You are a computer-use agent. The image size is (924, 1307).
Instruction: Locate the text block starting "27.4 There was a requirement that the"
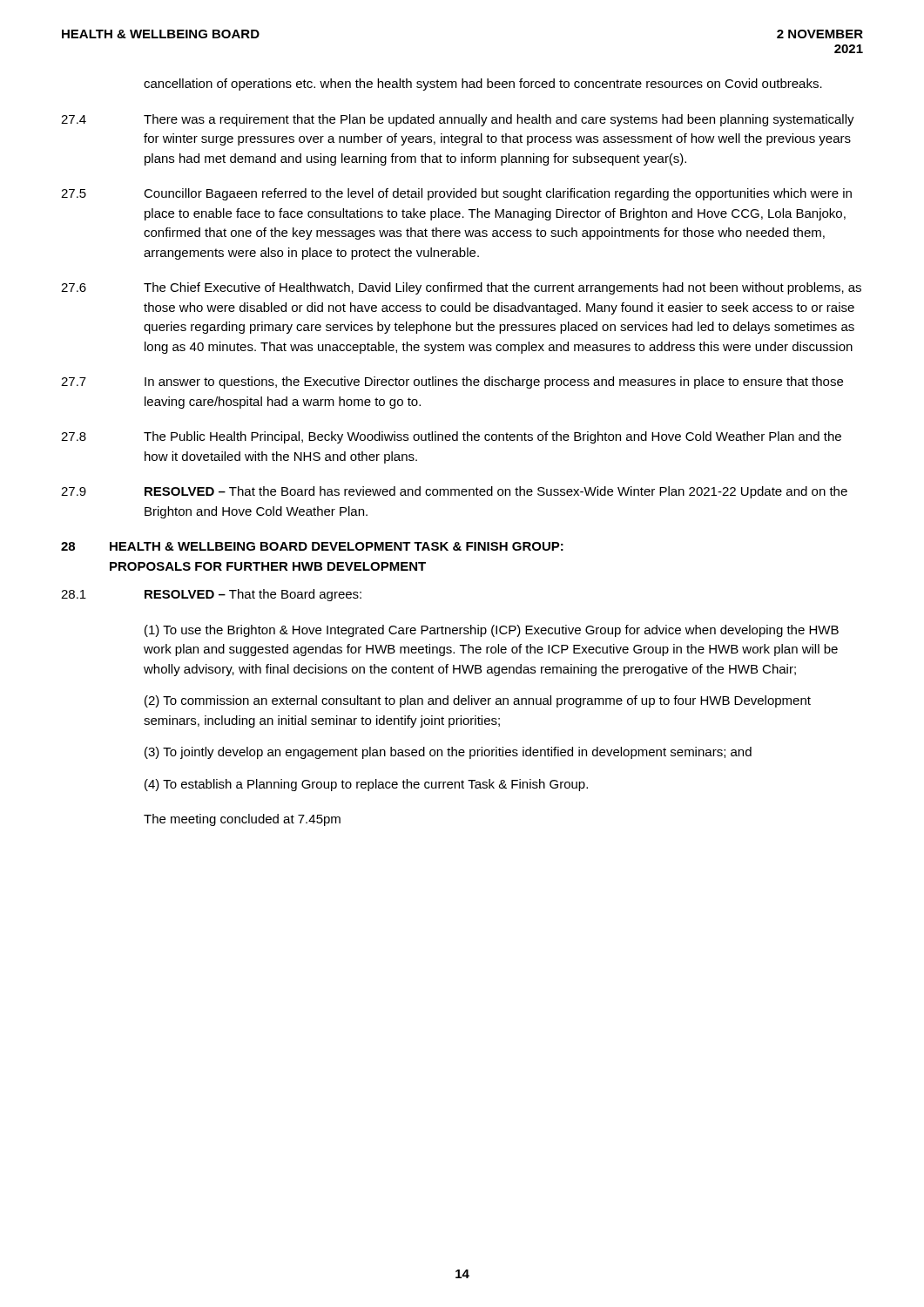coord(462,139)
